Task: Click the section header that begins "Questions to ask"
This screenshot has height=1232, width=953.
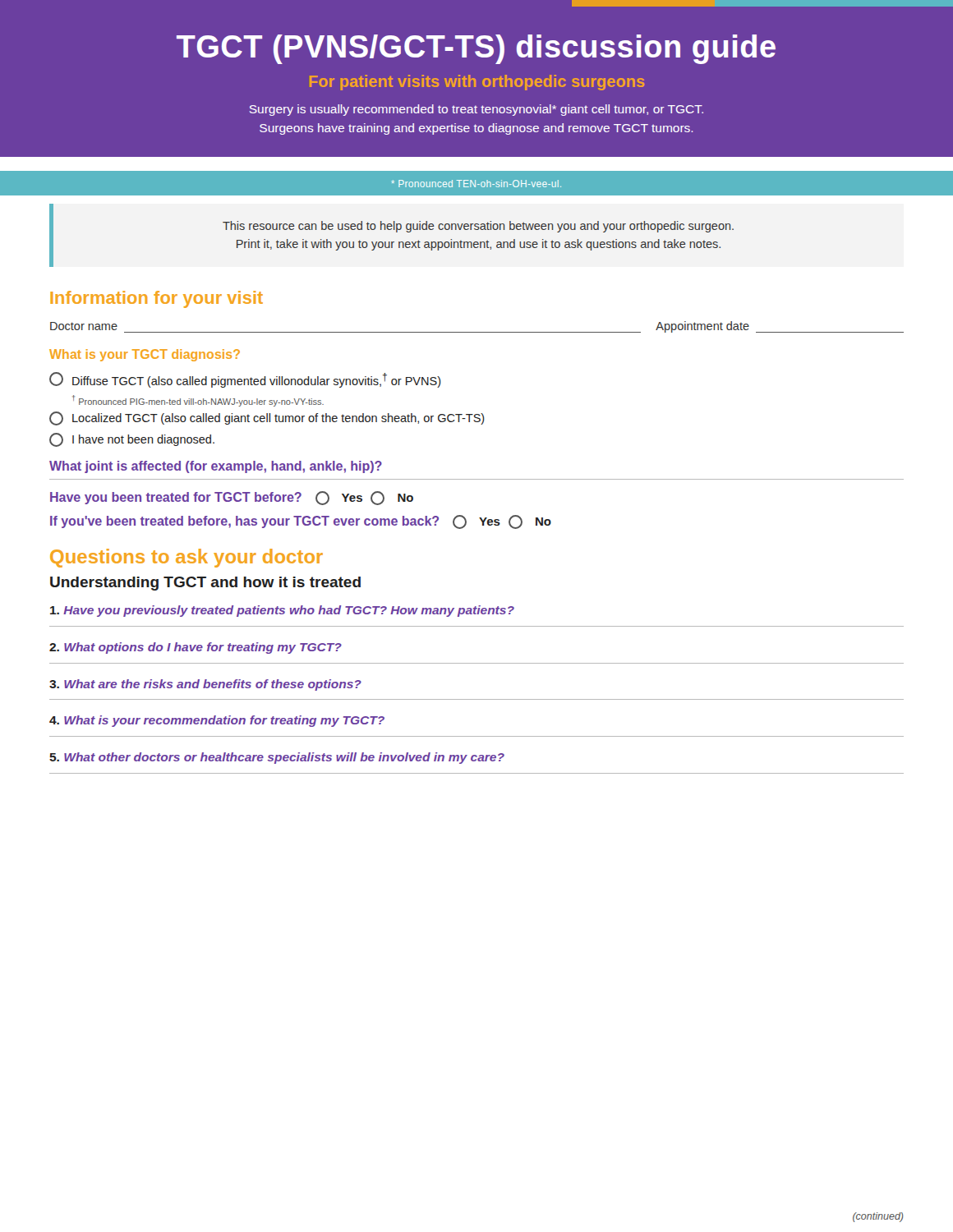Action: pos(186,557)
